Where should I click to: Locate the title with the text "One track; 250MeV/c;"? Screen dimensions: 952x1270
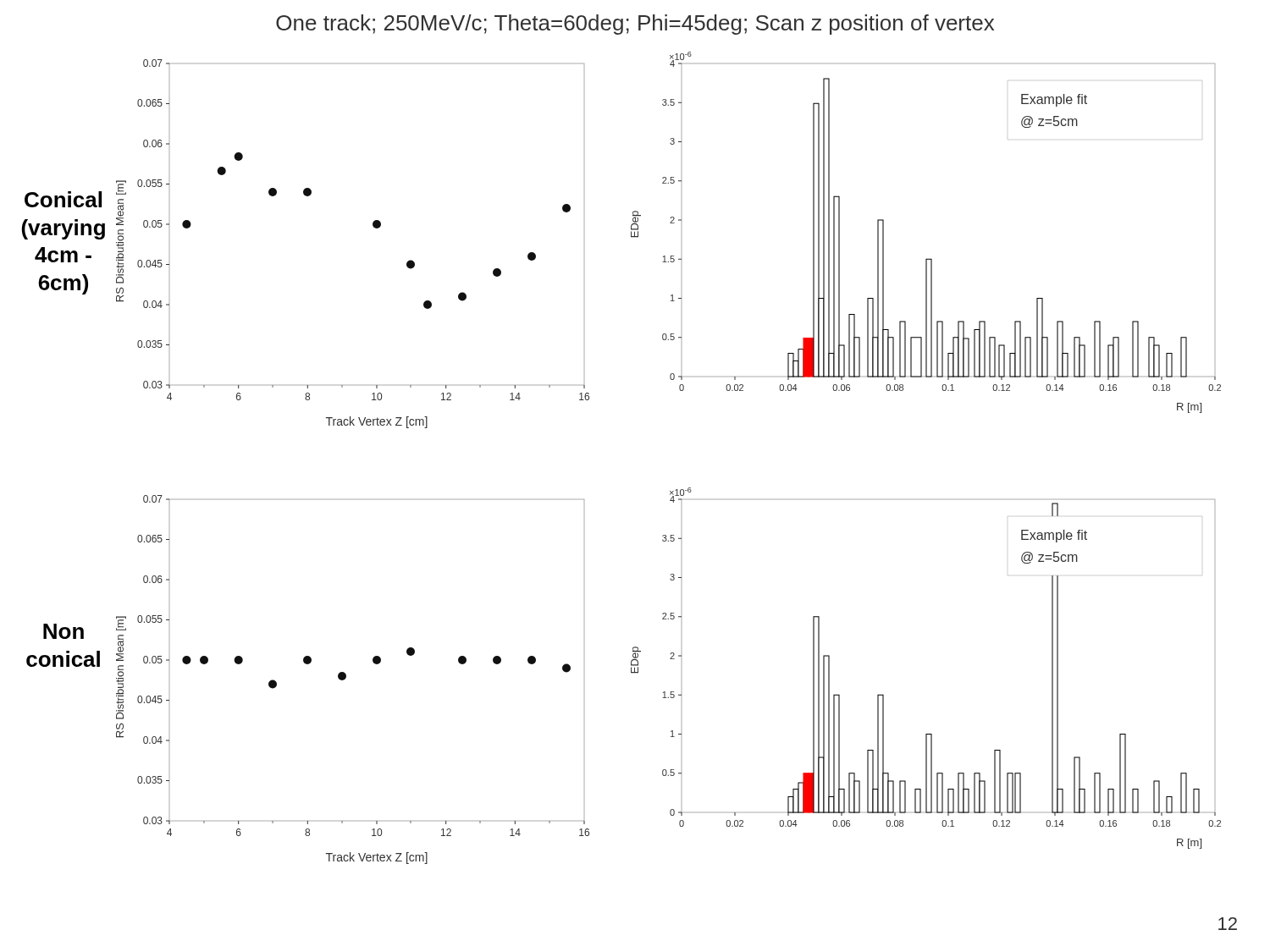point(635,23)
